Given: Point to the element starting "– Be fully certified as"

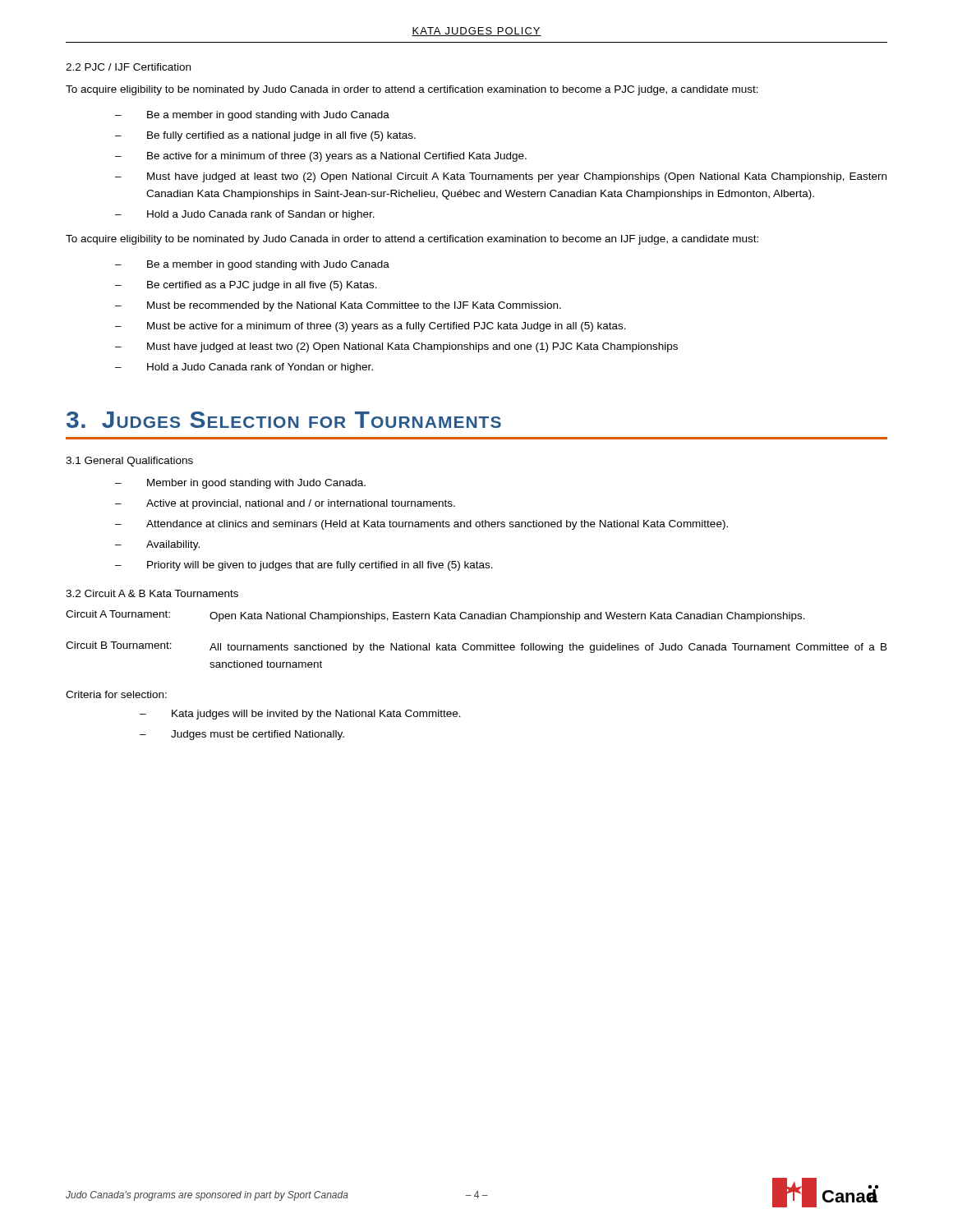Looking at the screenshot, I should [265, 136].
